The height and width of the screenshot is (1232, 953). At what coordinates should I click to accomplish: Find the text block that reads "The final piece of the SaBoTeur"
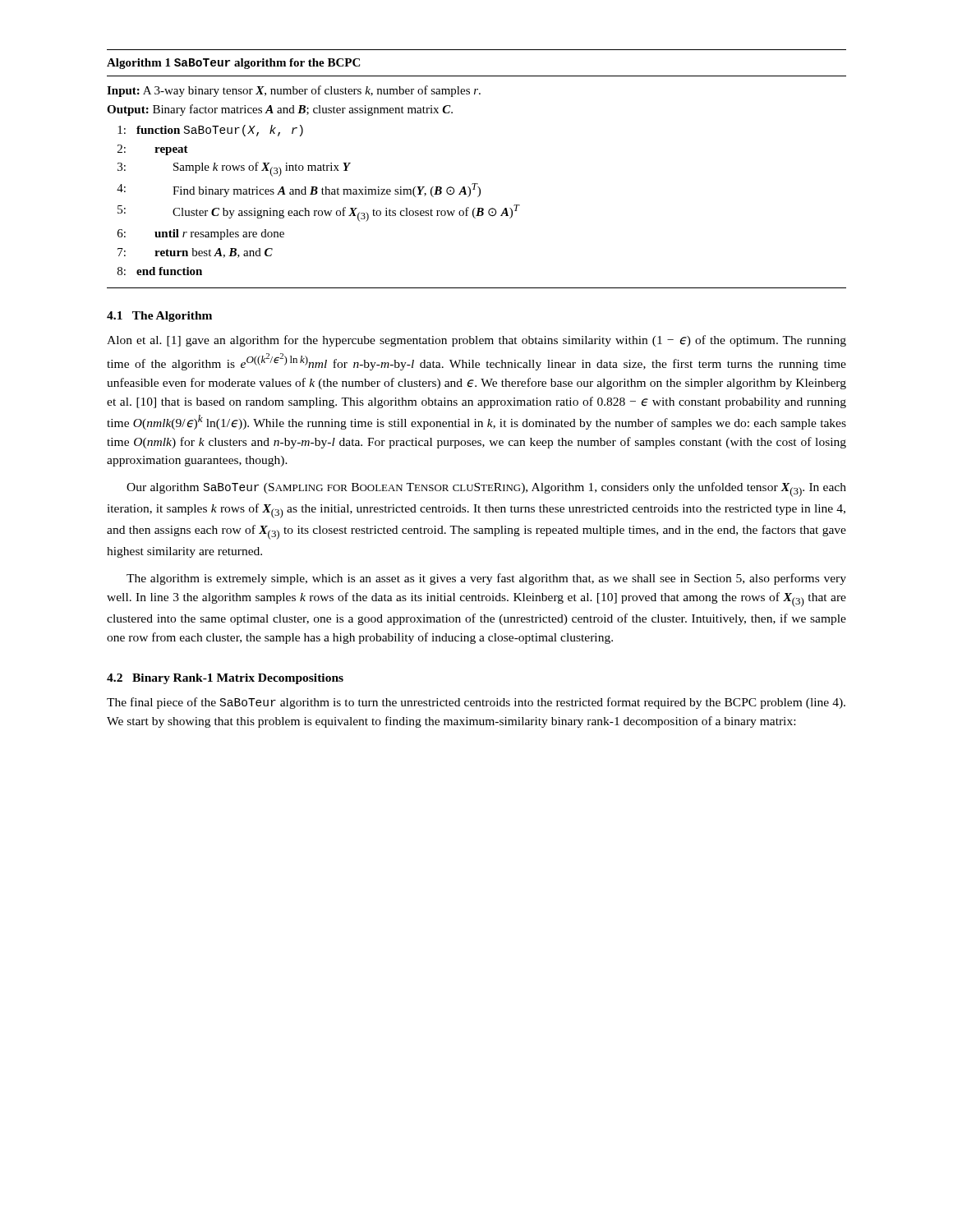476,711
